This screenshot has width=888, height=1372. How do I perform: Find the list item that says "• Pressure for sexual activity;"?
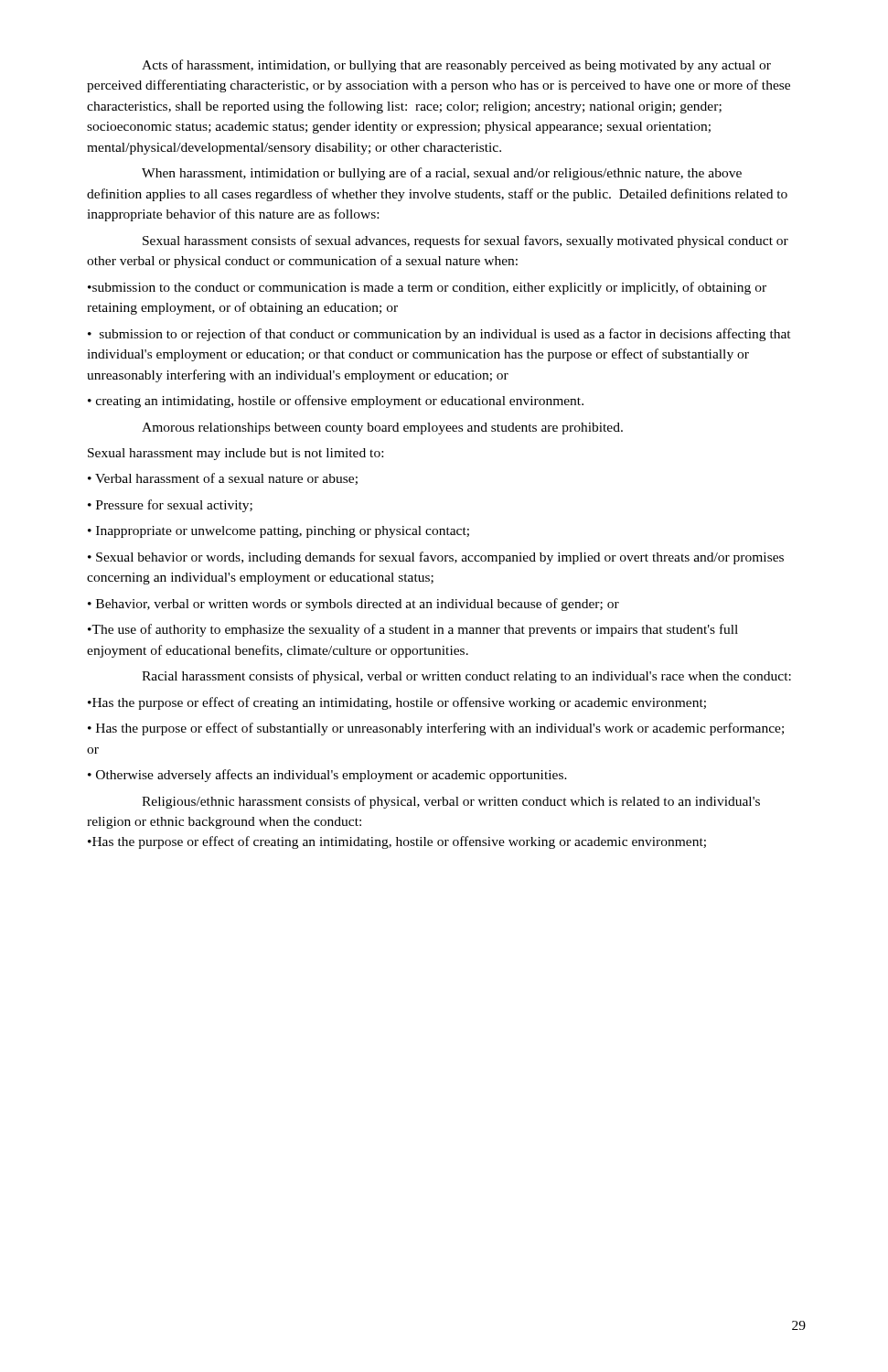pos(170,506)
